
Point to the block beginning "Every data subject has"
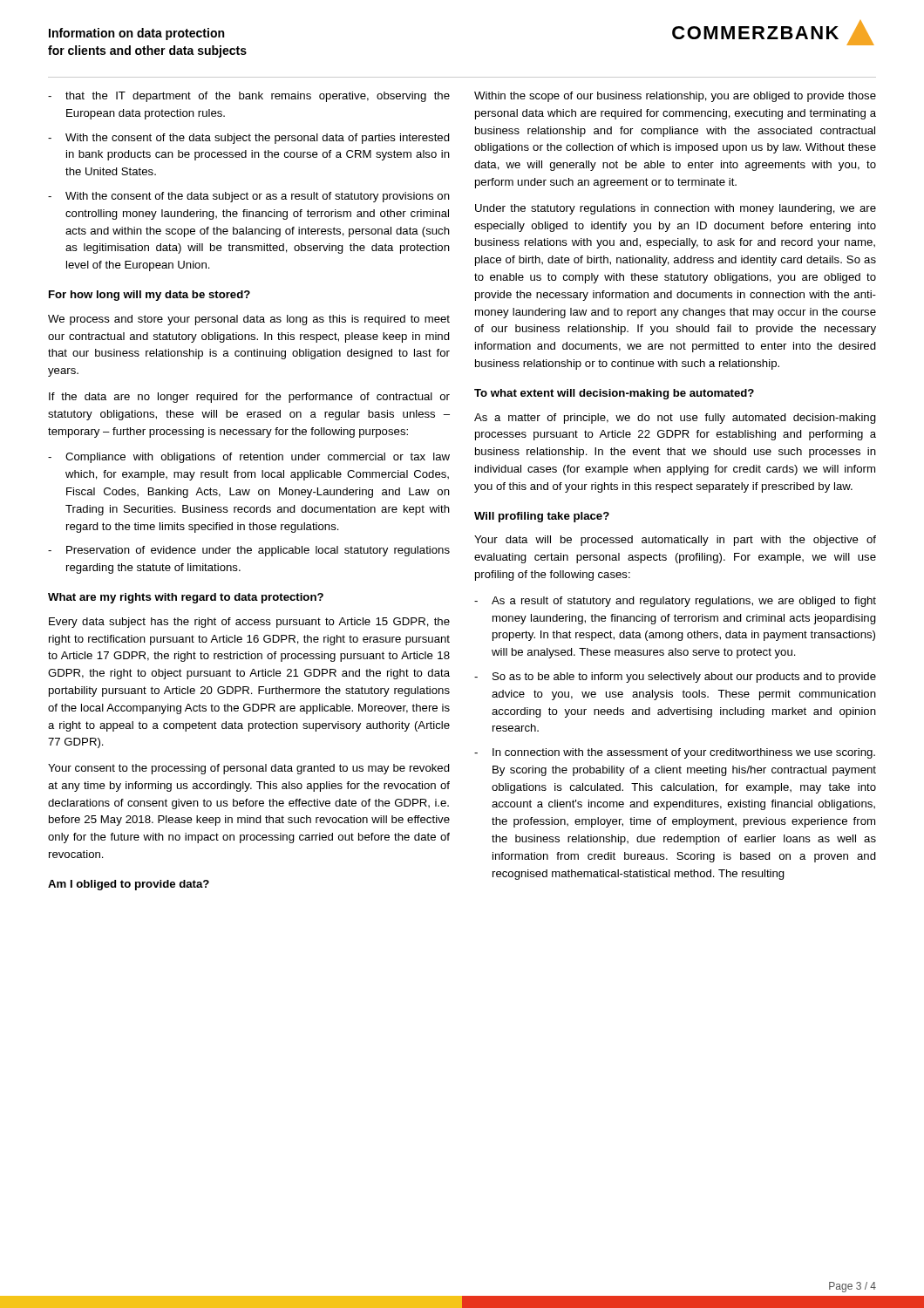[249, 682]
